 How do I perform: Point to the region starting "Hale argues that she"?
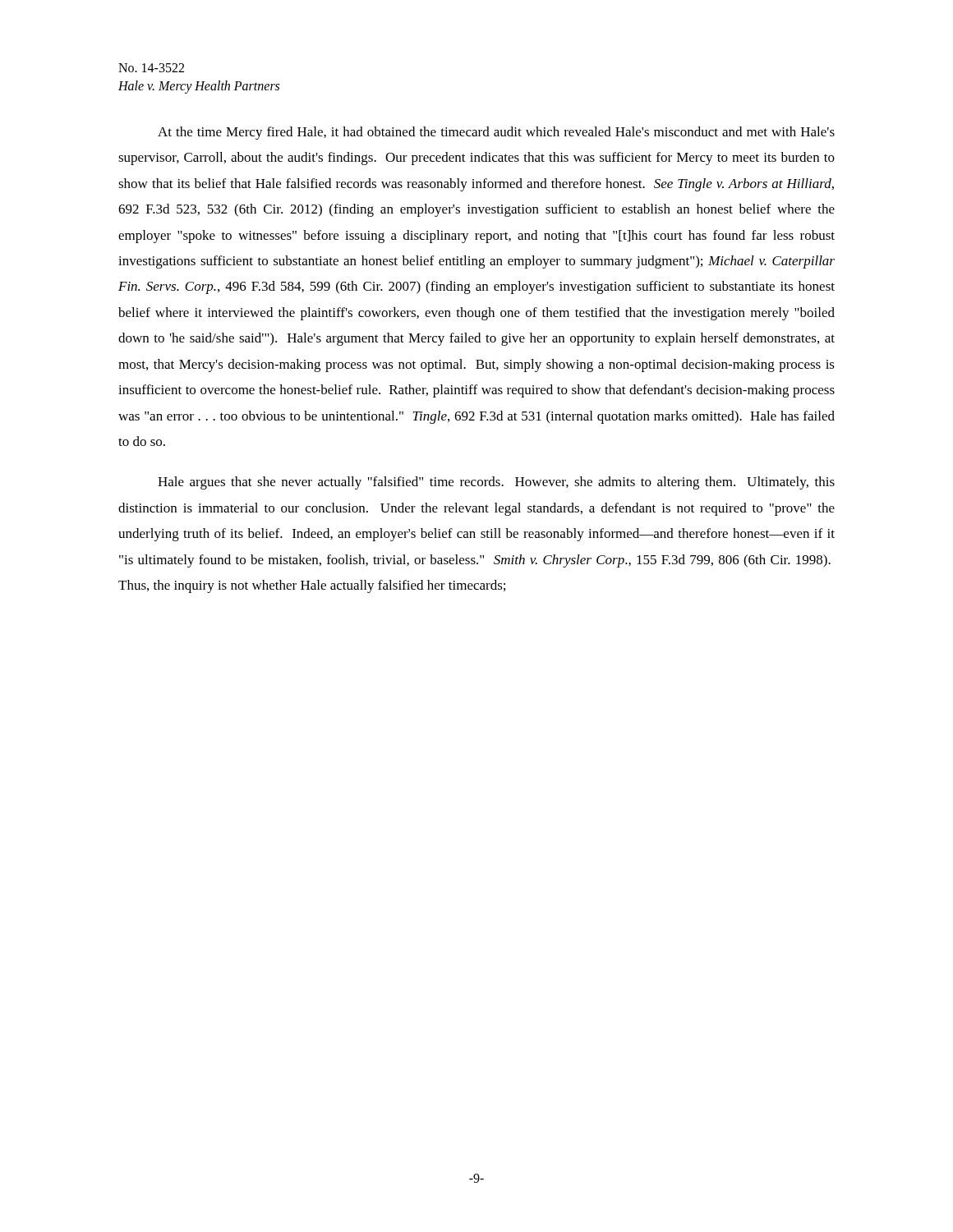(476, 534)
